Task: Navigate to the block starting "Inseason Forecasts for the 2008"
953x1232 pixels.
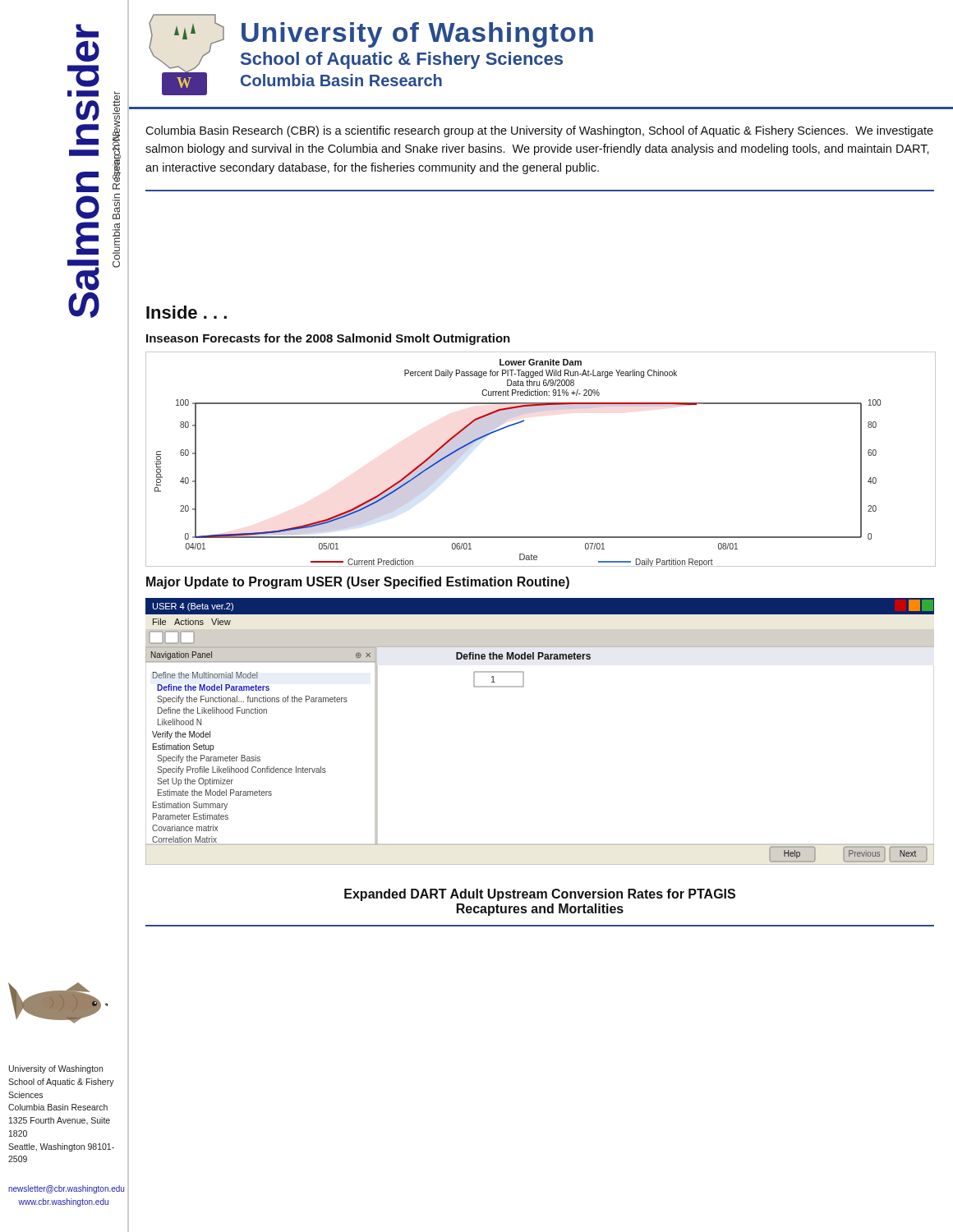Action: click(328, 338)
